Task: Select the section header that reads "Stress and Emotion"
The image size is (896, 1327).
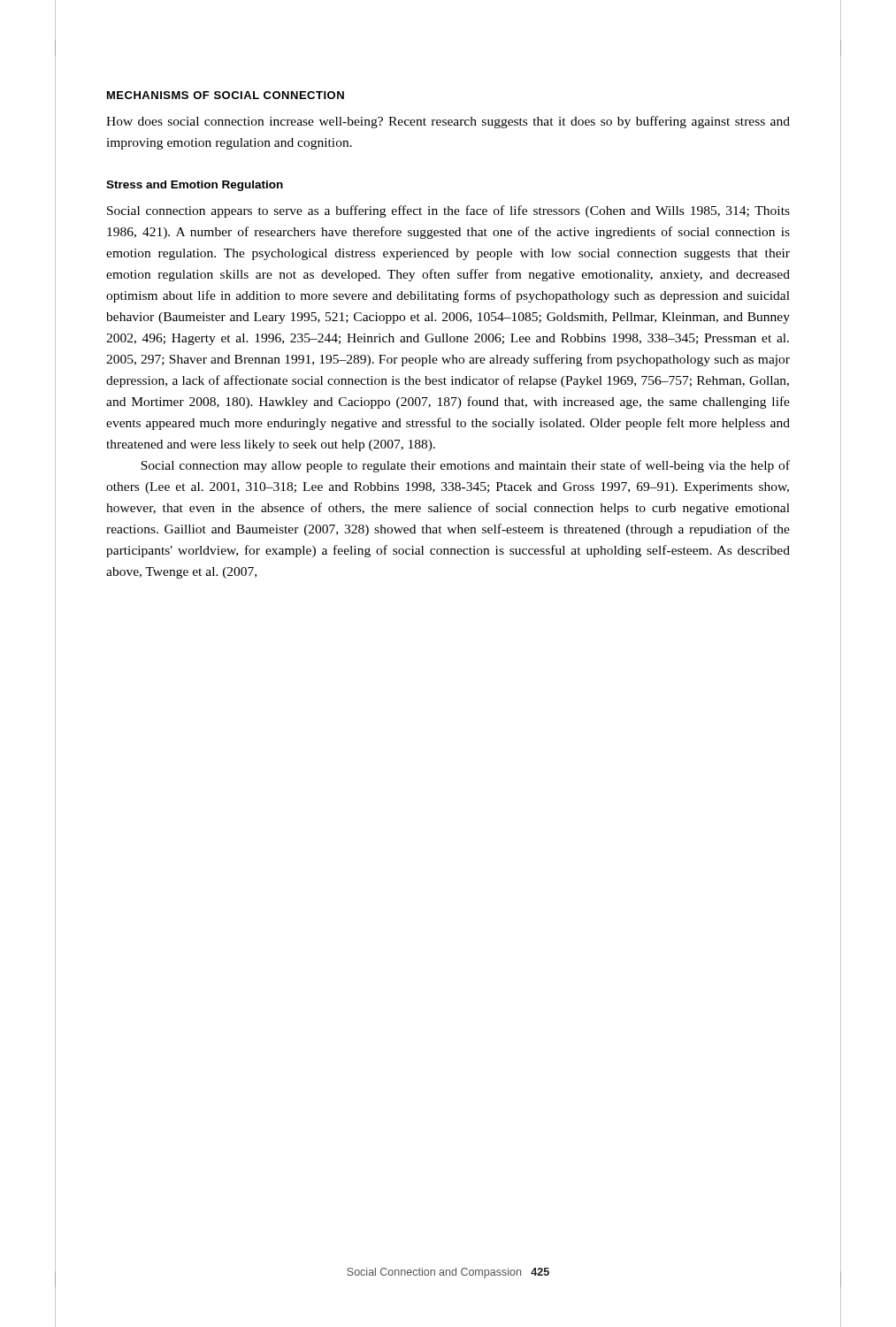Action: point(195,186)
